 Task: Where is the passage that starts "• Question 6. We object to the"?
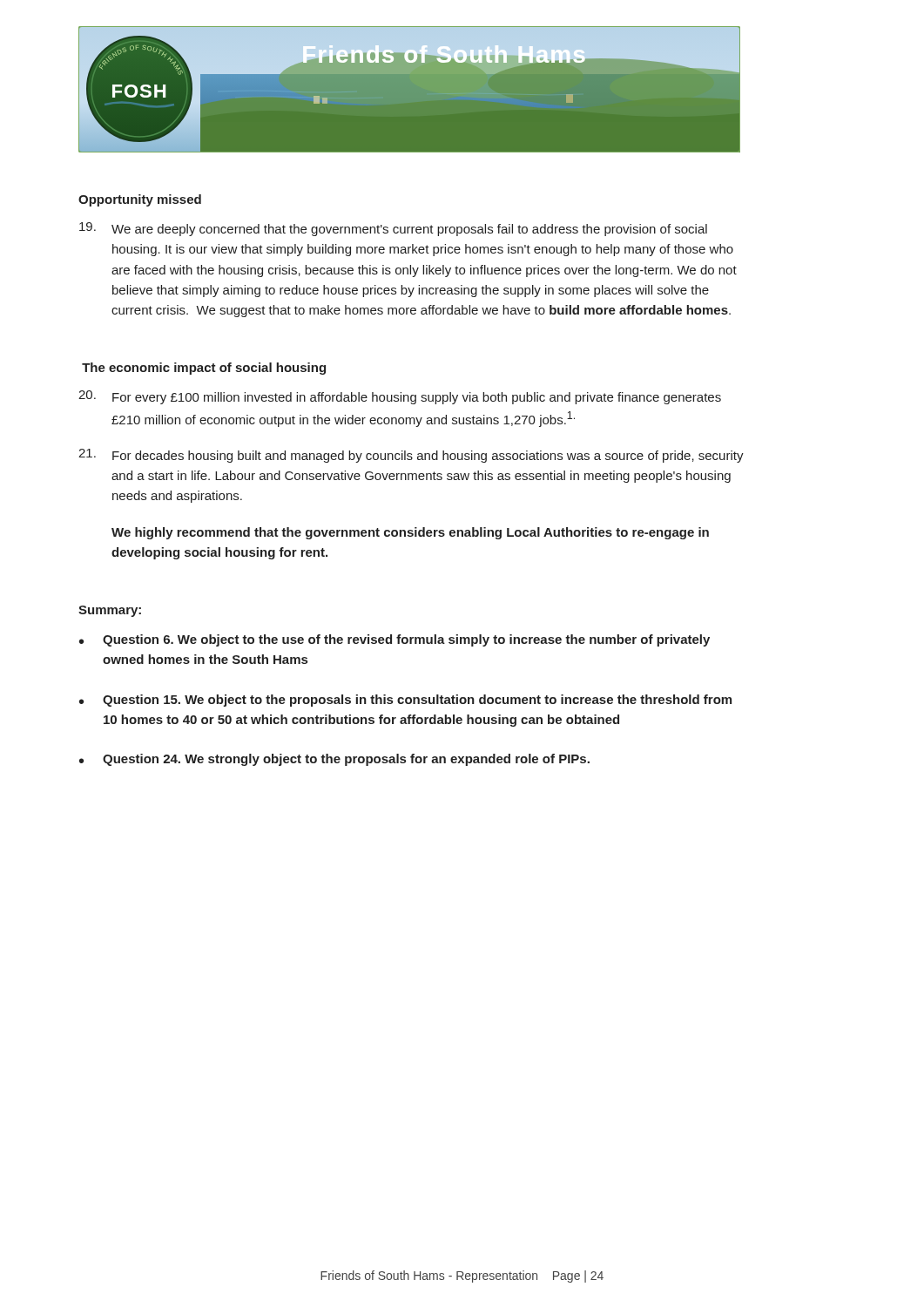point(414,649)
